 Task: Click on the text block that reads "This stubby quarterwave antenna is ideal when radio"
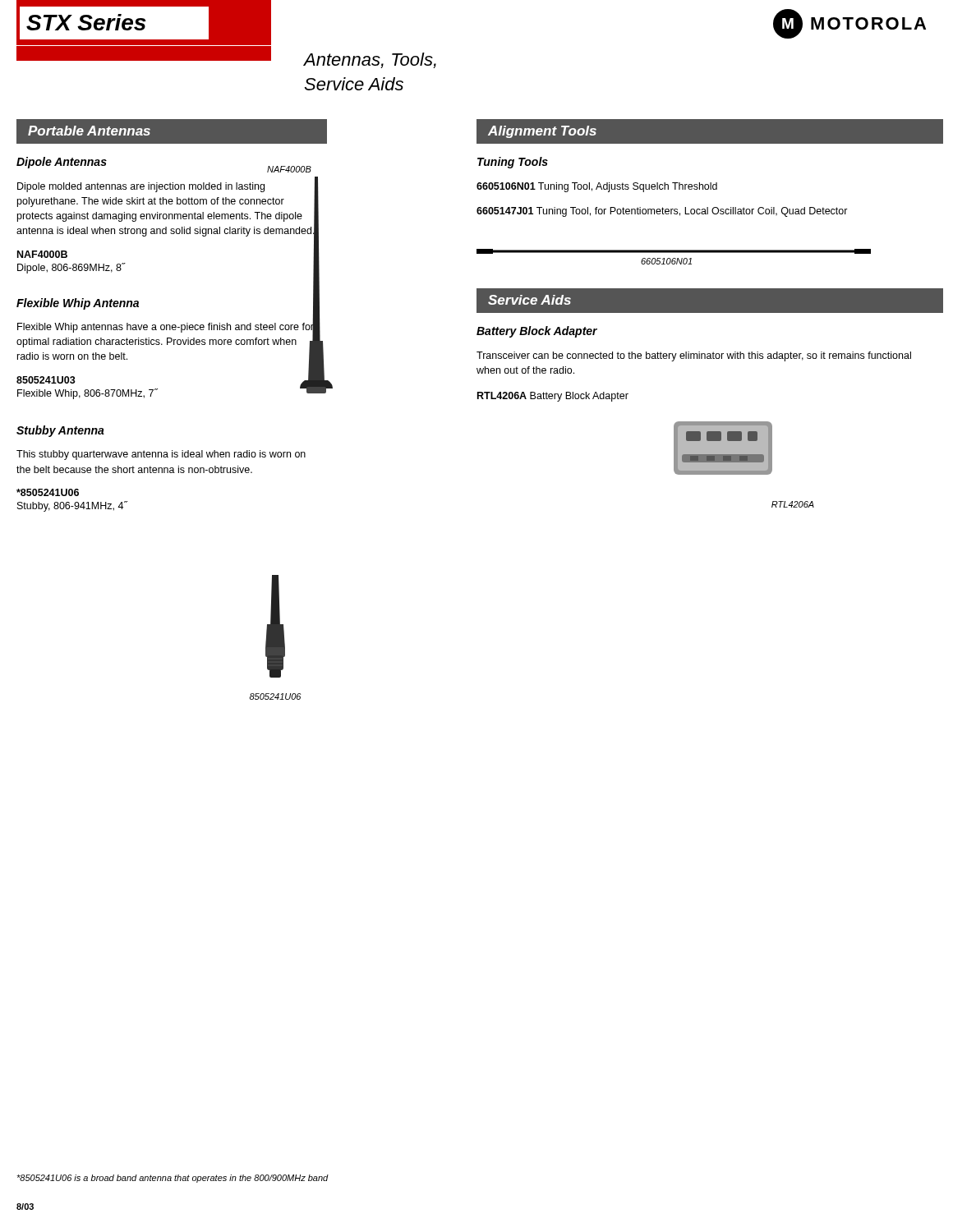[166, 462]
